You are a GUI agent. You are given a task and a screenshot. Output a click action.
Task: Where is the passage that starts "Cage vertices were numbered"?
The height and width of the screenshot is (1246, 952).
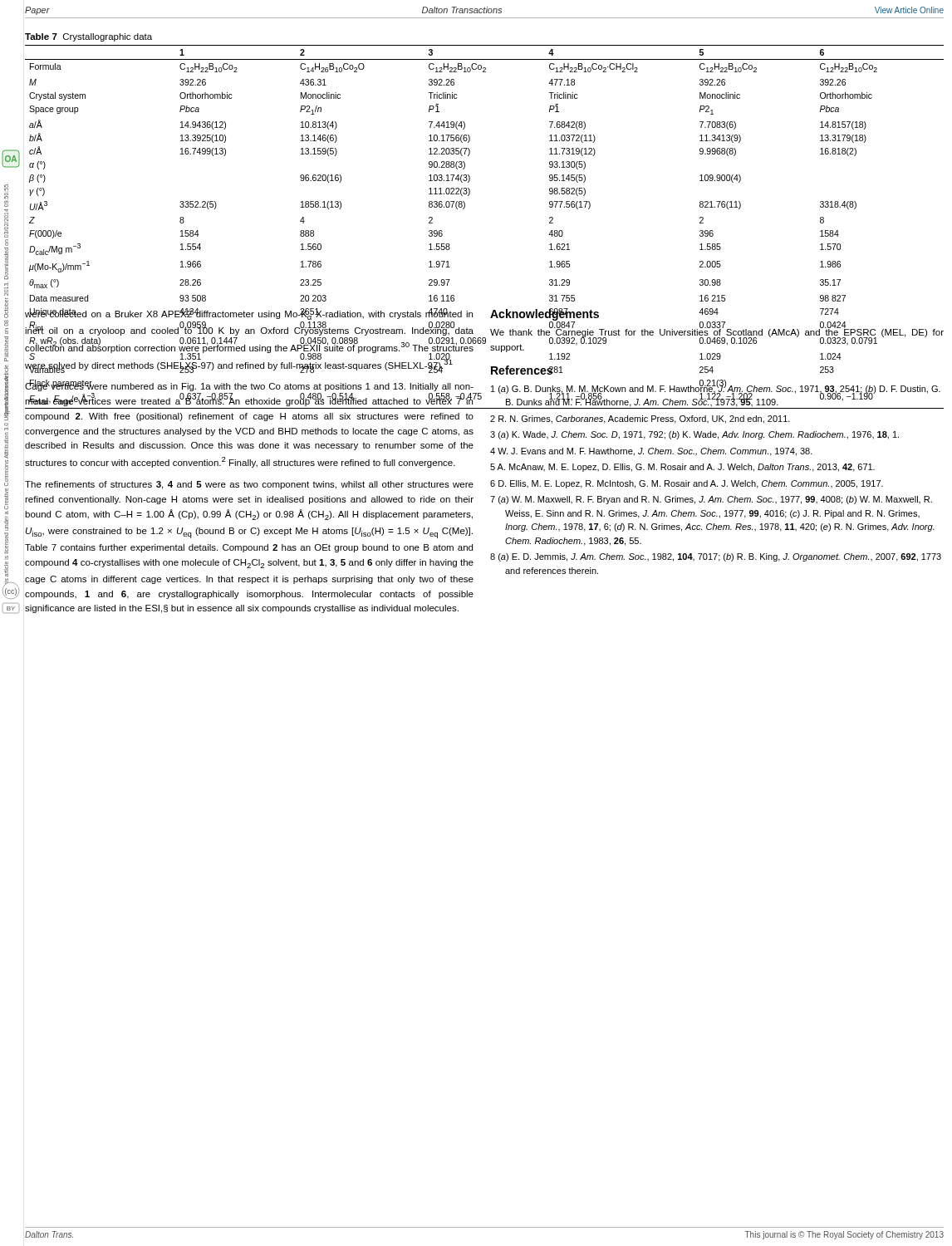(x=249, y=425)
